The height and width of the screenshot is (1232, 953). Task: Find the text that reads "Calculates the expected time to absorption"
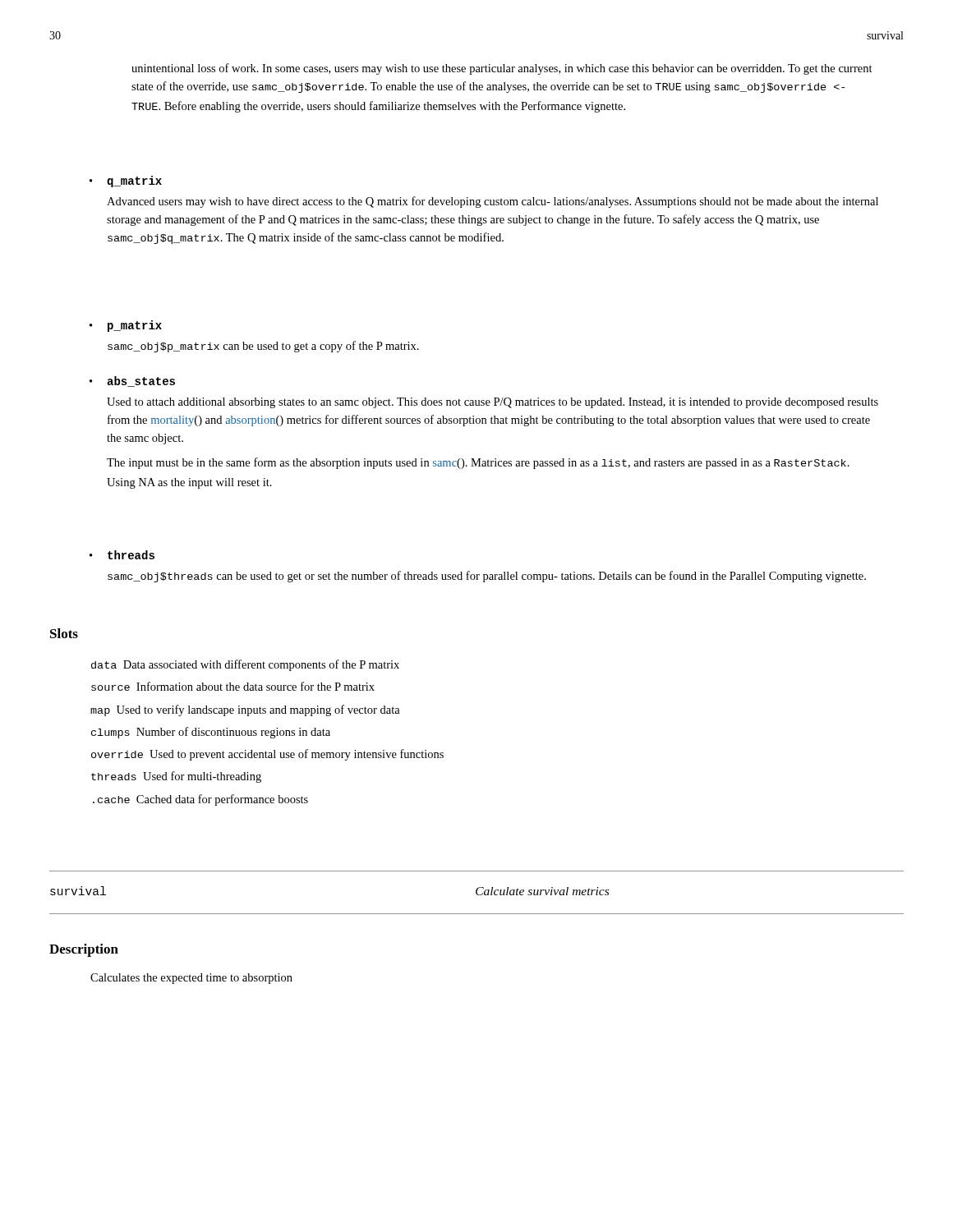coord(191,977)
